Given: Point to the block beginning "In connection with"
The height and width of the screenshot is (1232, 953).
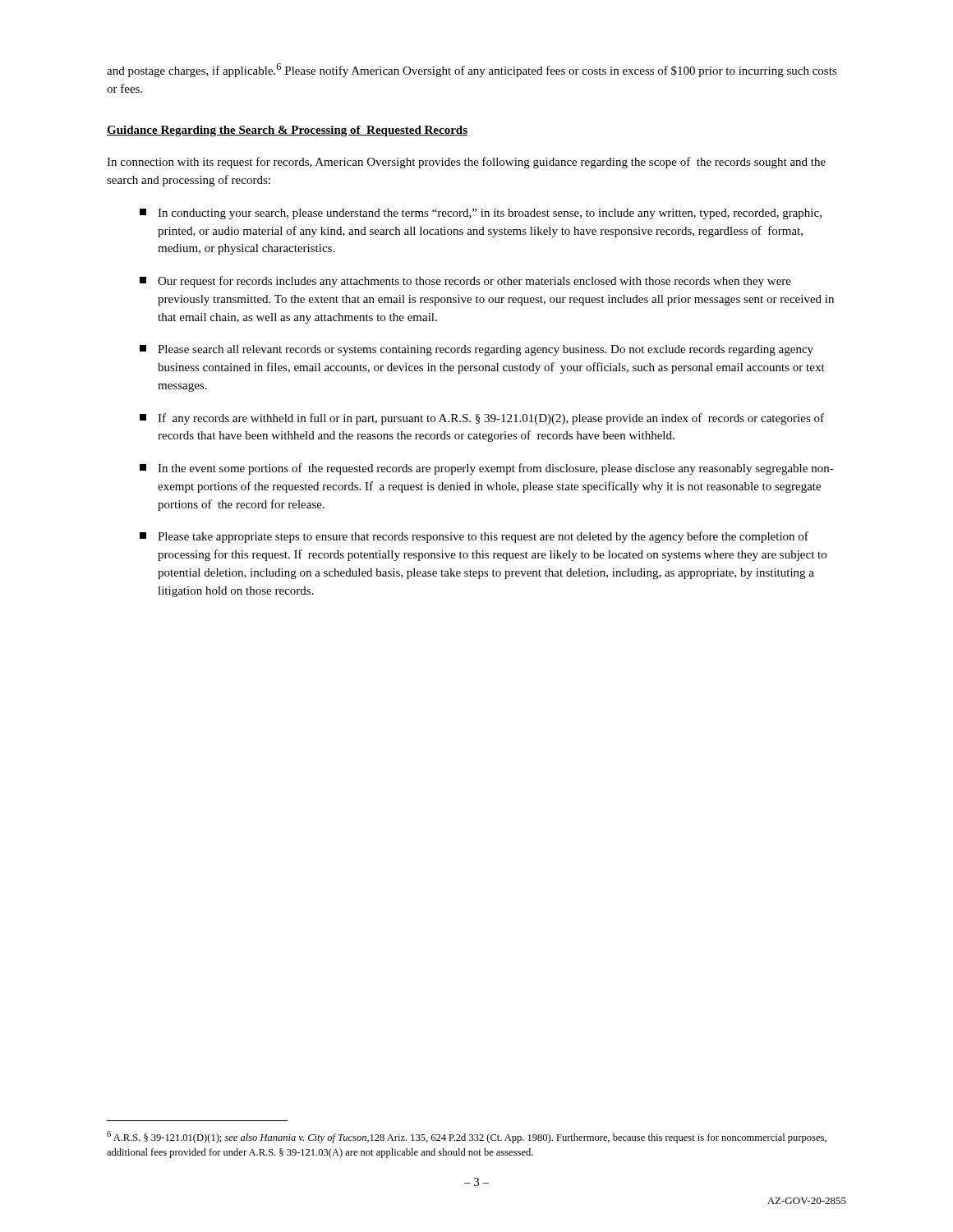Looking at the screenshot, I should click(466, 171).
